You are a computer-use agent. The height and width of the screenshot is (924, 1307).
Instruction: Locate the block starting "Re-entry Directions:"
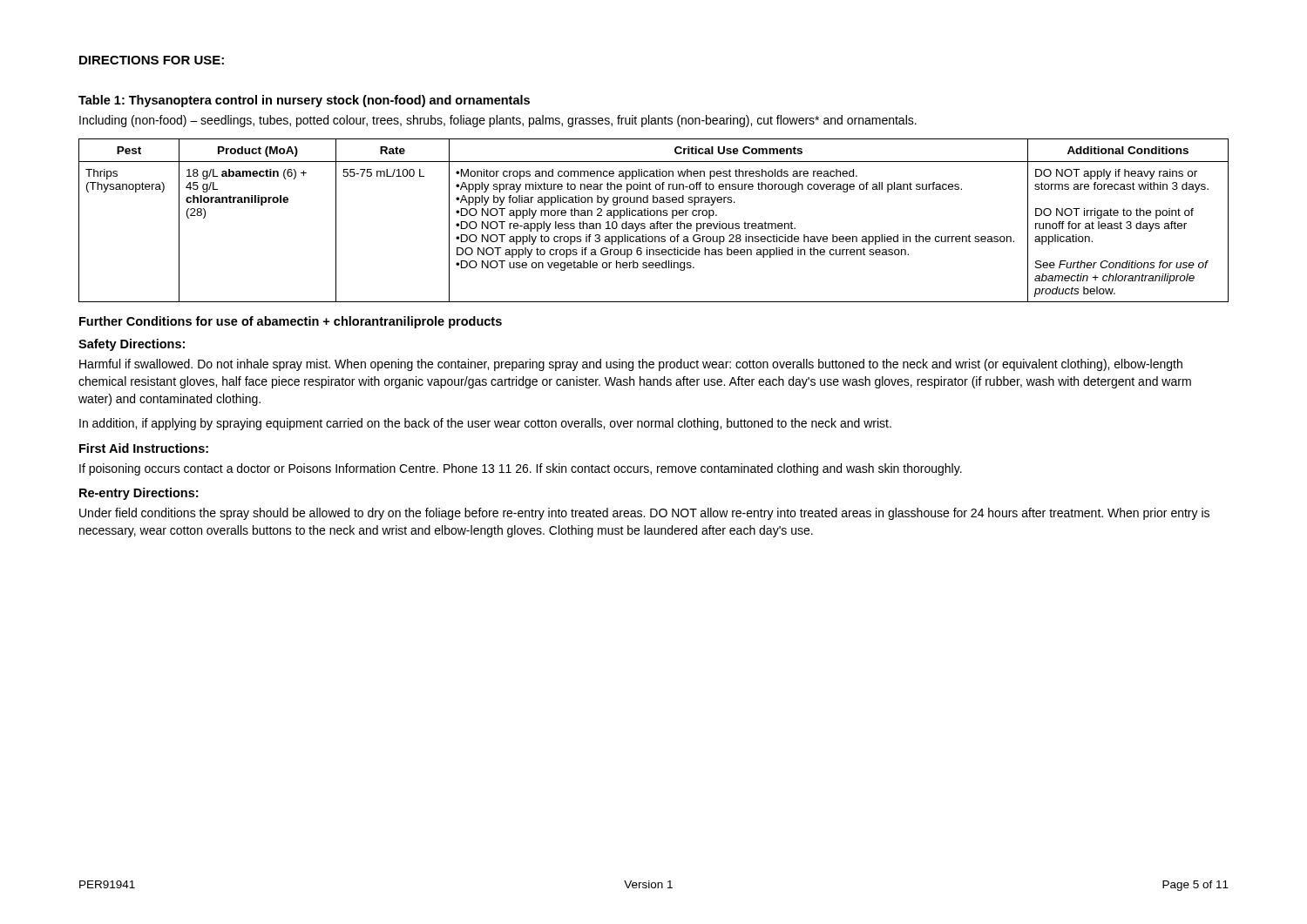139,493
